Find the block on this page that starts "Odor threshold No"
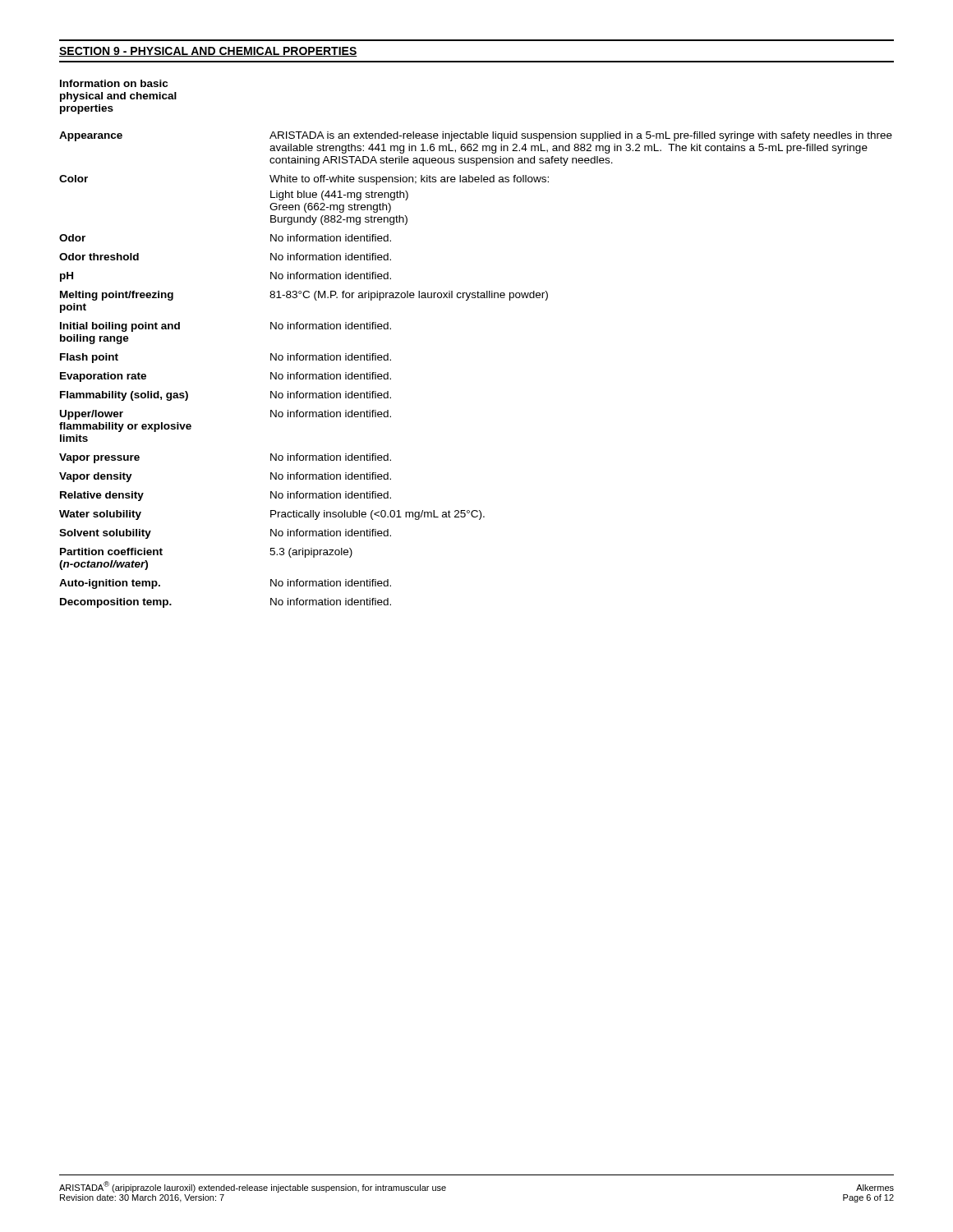This screenshot has width=953, height=1232. 93,257
